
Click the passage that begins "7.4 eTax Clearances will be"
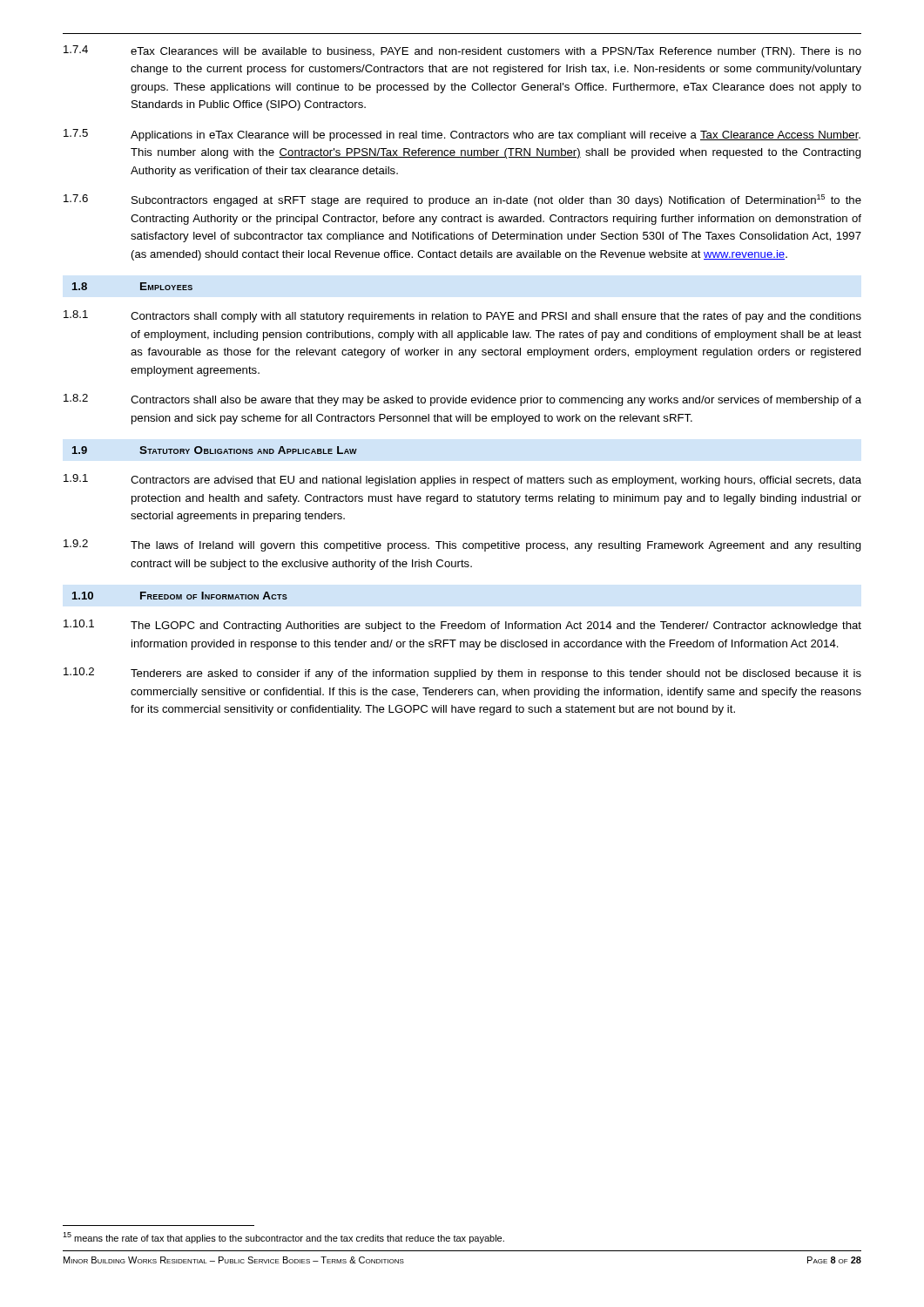(462, 78)
